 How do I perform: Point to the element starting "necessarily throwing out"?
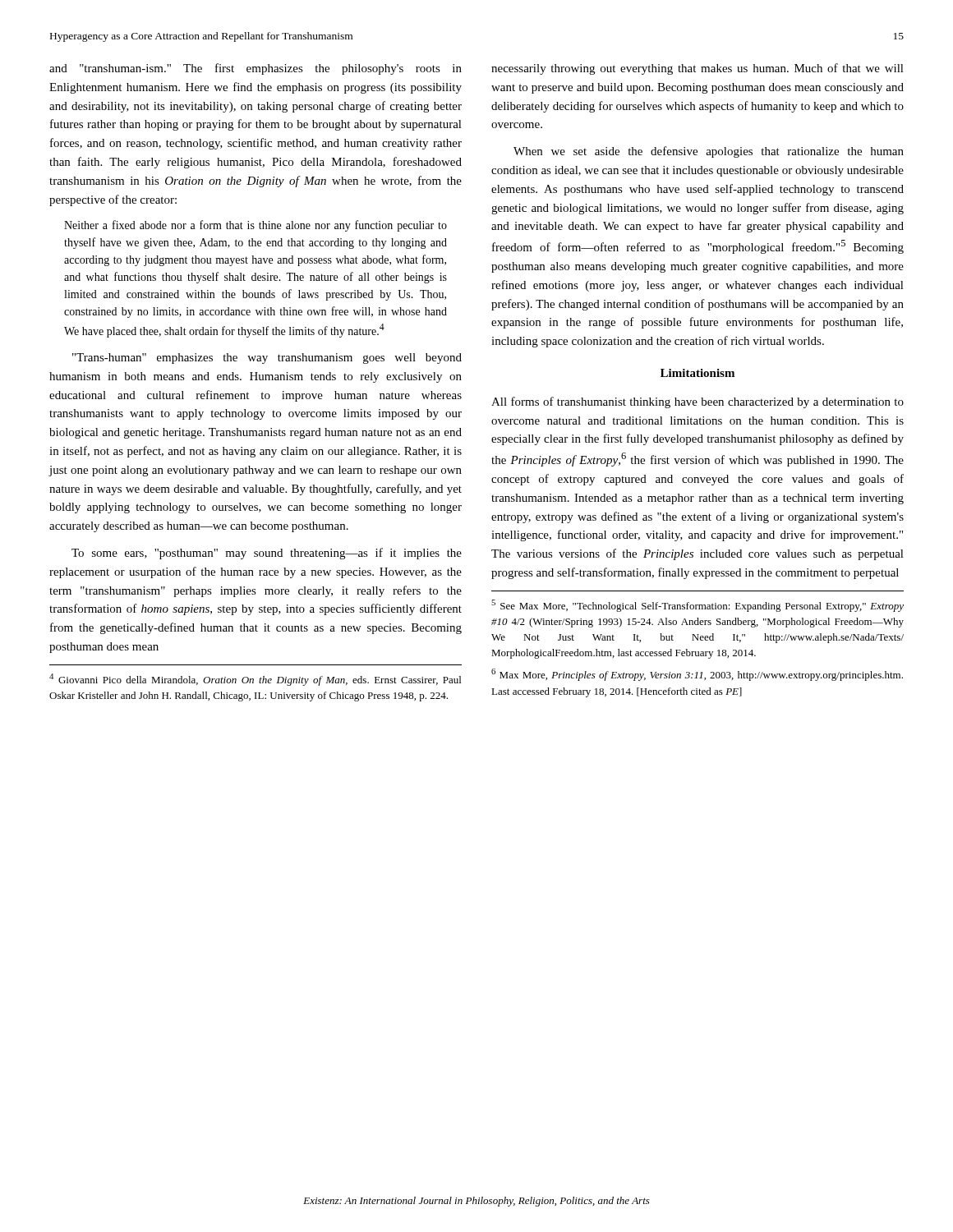click(x=698, y=97)
